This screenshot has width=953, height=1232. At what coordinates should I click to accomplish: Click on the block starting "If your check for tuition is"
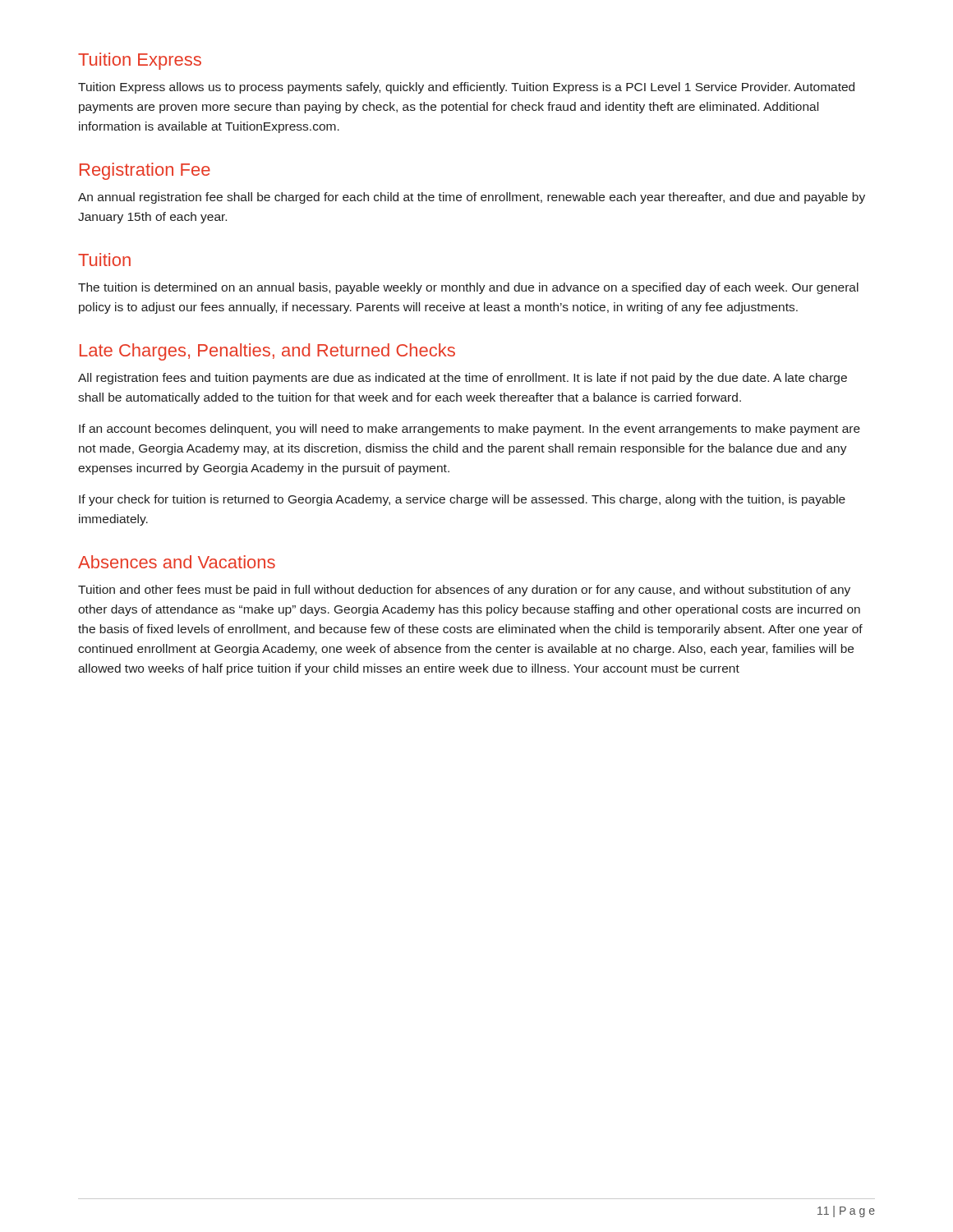click(462, 509)
